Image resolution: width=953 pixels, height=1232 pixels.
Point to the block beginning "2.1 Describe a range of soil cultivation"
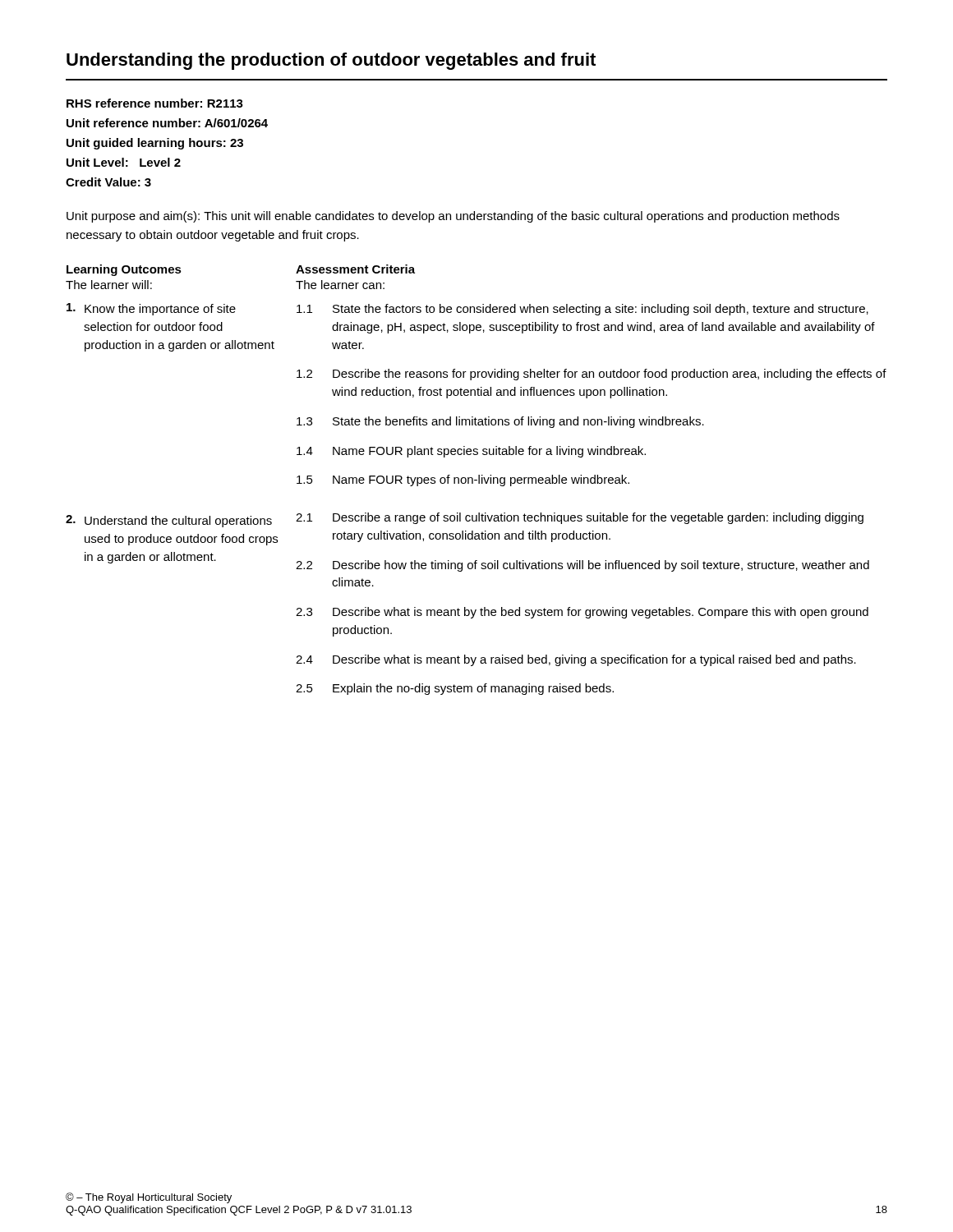click(x=591, y=526)
